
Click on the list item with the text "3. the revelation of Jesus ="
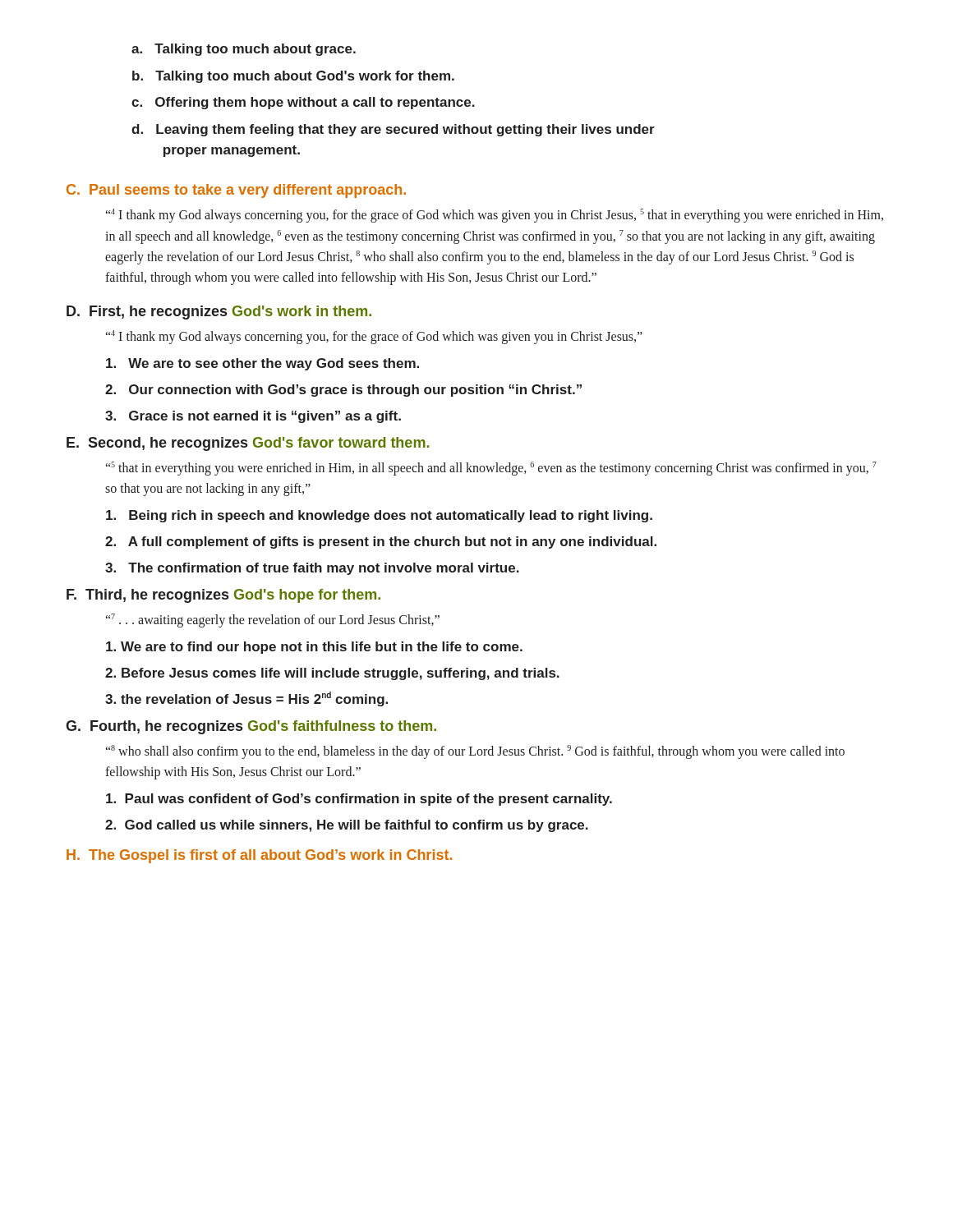click(x=247, y=699)
